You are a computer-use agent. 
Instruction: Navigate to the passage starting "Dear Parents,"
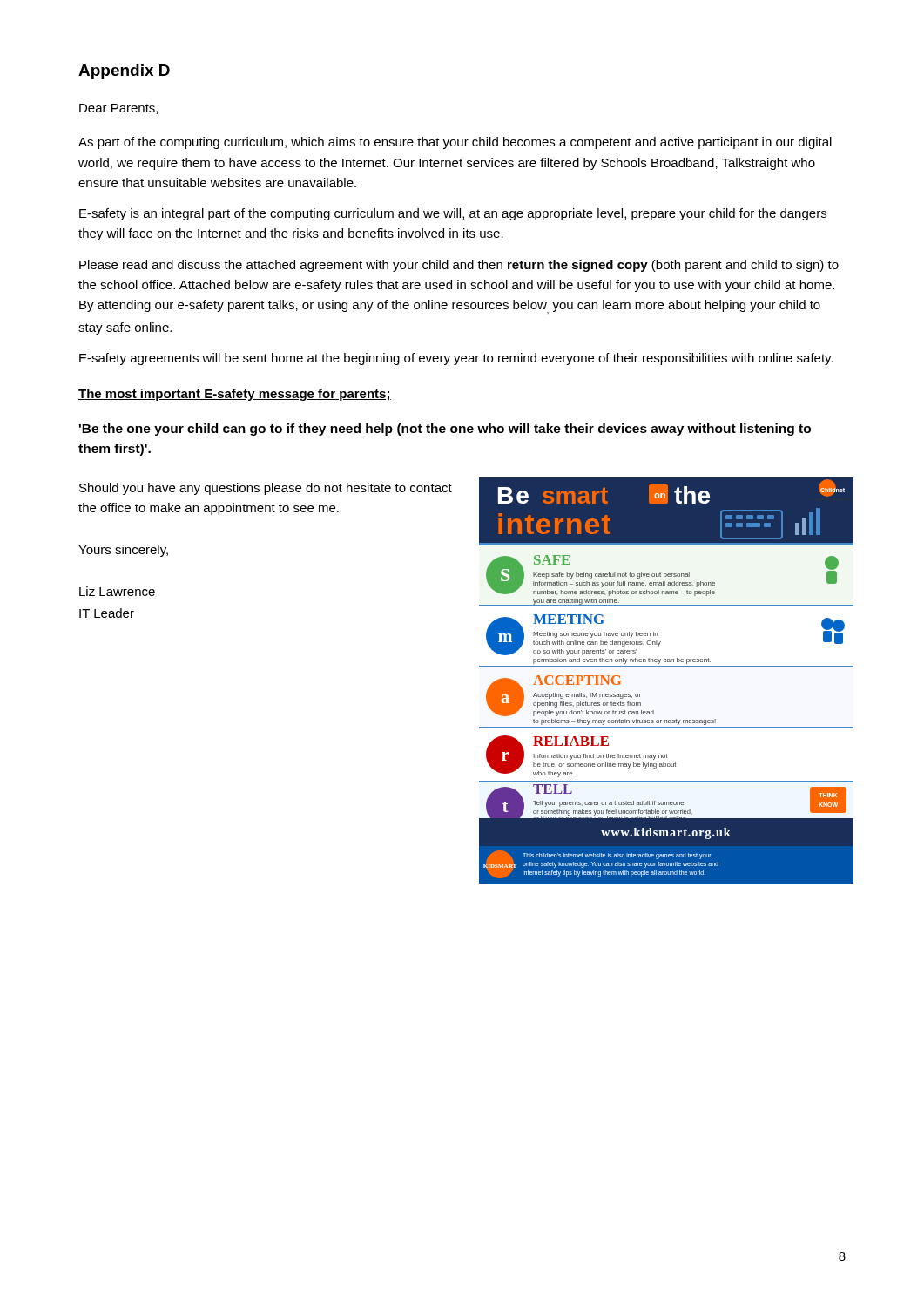pos(119,108)
